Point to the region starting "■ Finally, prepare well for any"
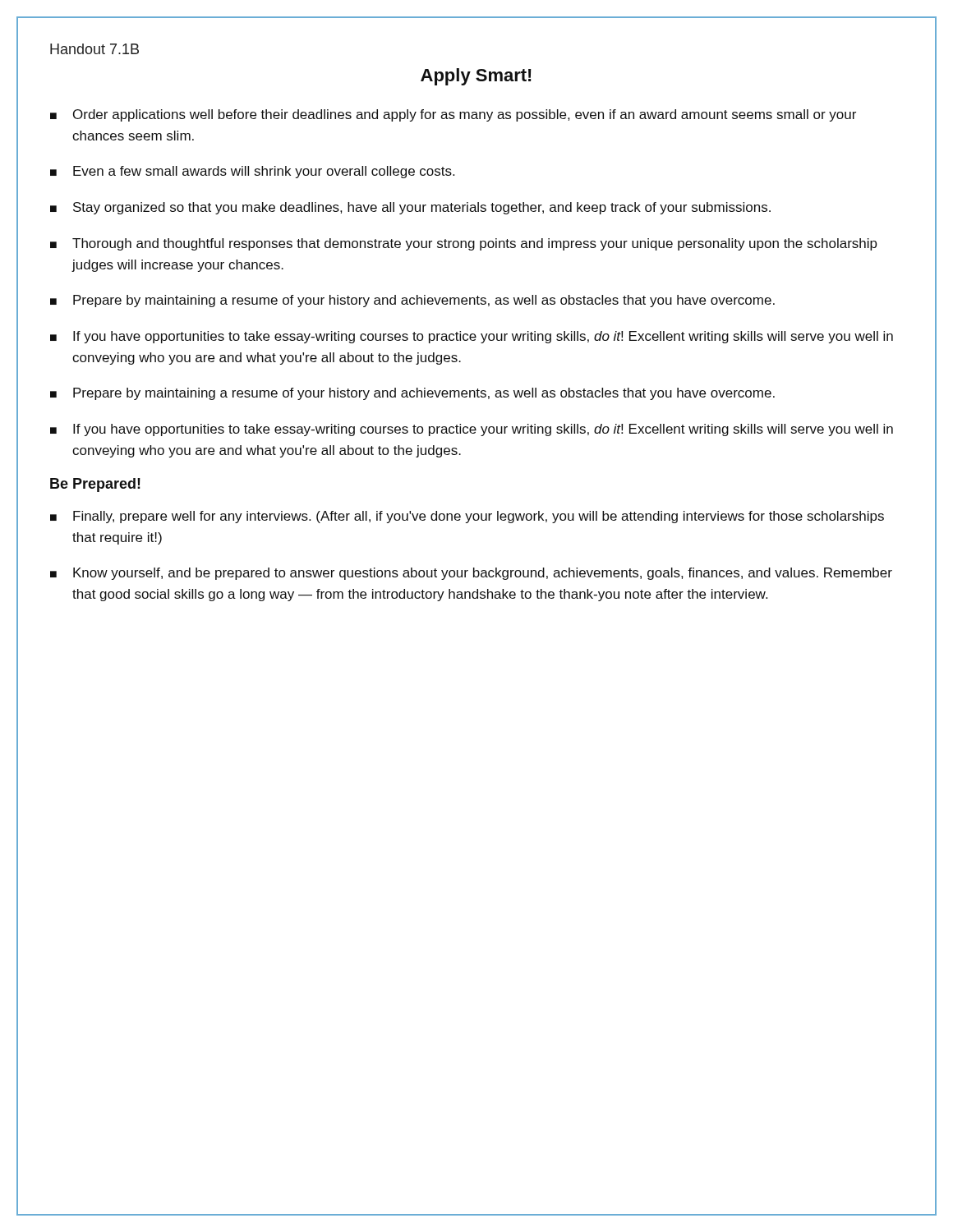This screenshot has width=953, height=1232. point(476,527)
